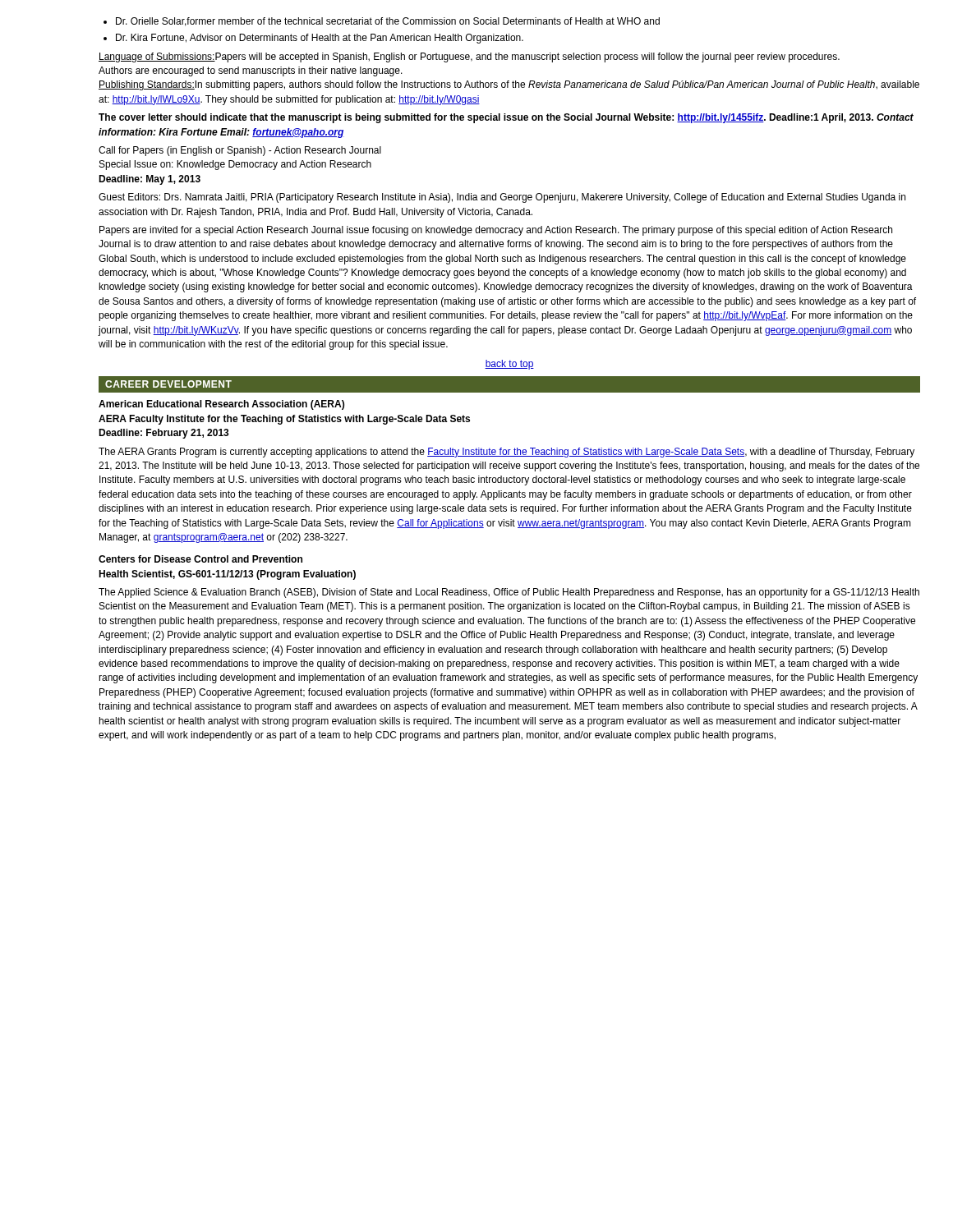Click on the text that reads "back to top"
Viewport: 953px width, 1232px height.
(x=509, y=364)
